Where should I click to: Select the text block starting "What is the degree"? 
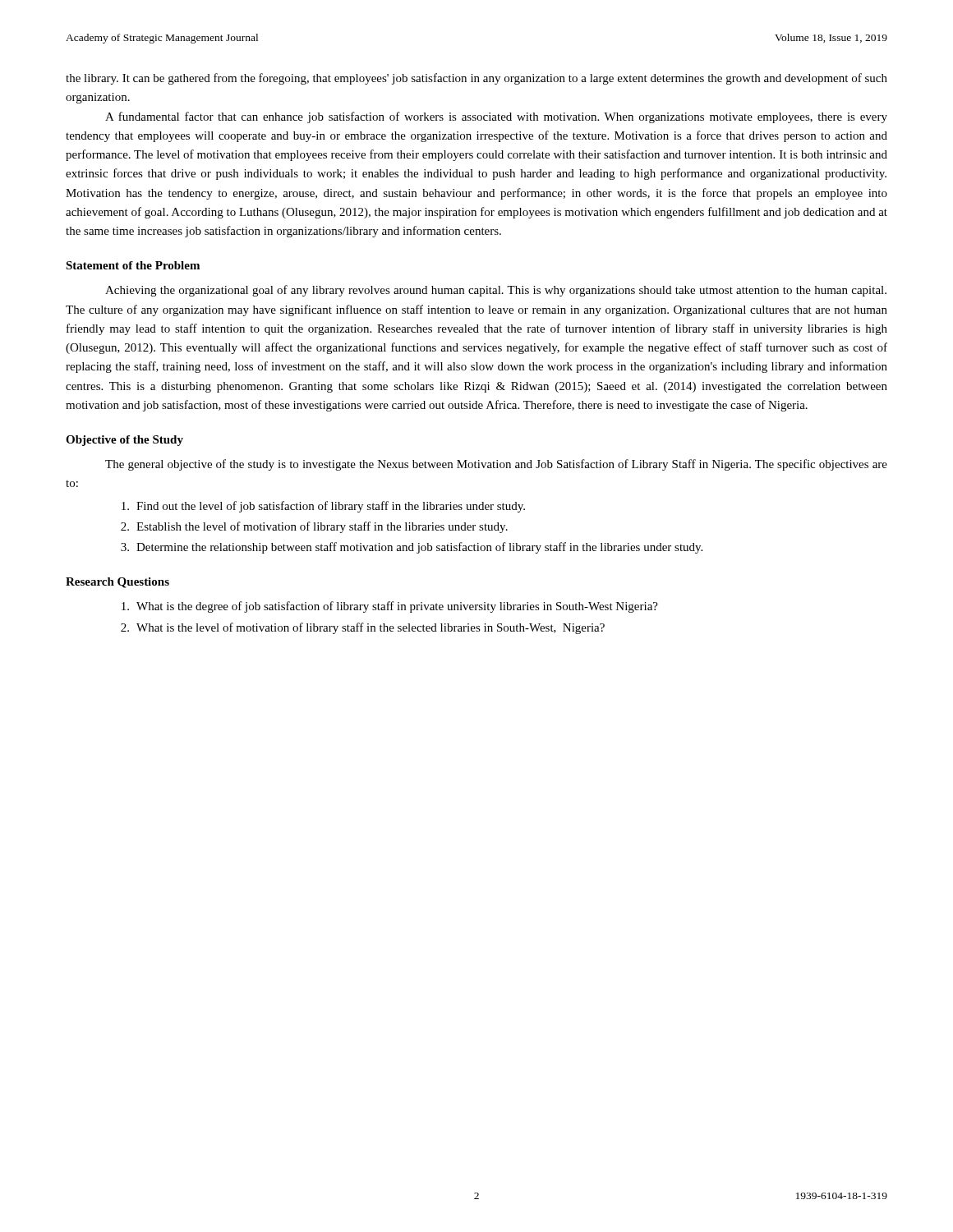pos(387,607)
